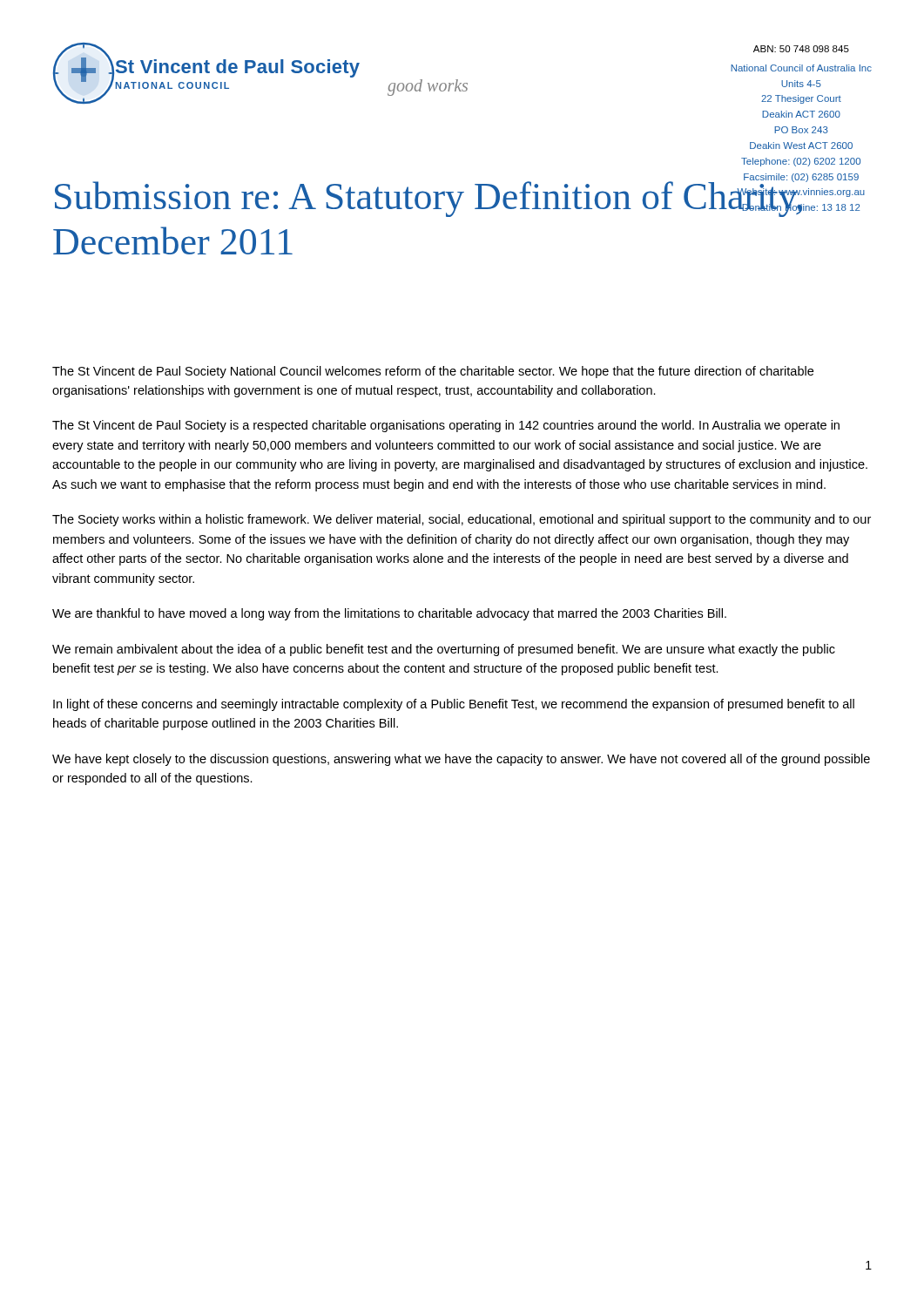The width and height of the screenshot is (924, 1307).
Task: Where is the title that starts "Submission re: A"?
Action: [462, 219]
